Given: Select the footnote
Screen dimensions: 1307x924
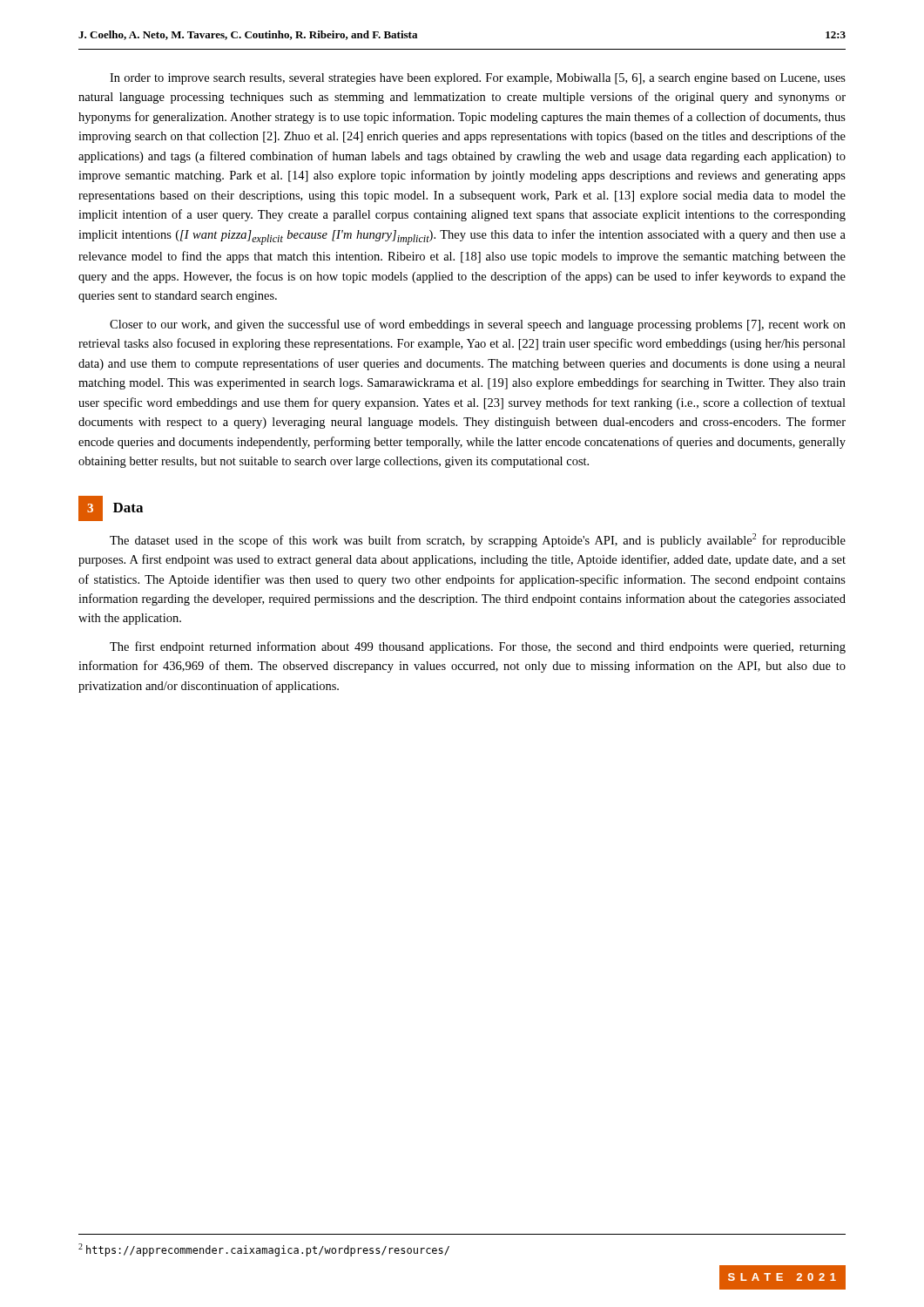Looking at the screenshot, I should point(264,1249).
